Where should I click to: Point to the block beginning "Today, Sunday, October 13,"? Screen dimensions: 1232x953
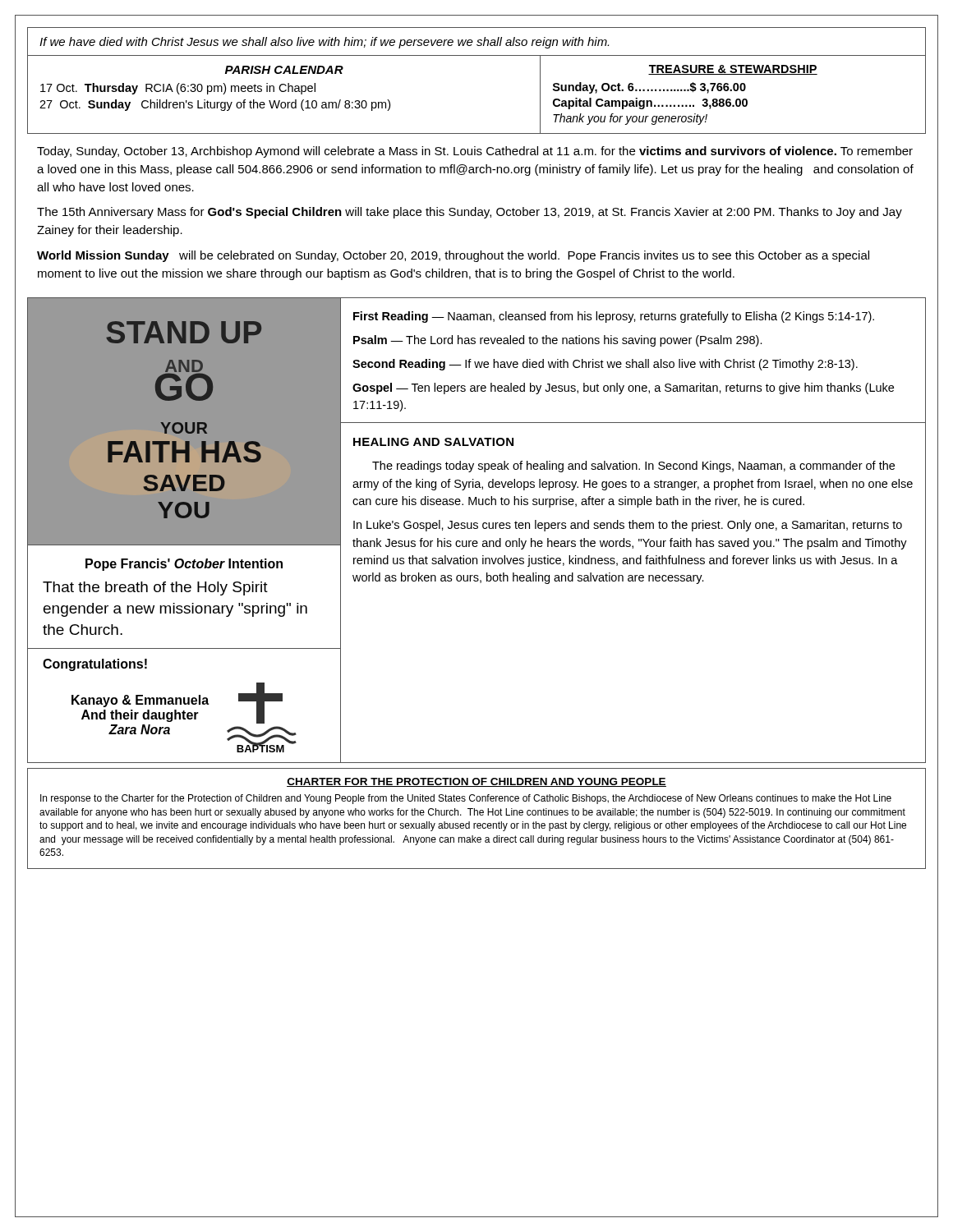click(x=475, y=169)
